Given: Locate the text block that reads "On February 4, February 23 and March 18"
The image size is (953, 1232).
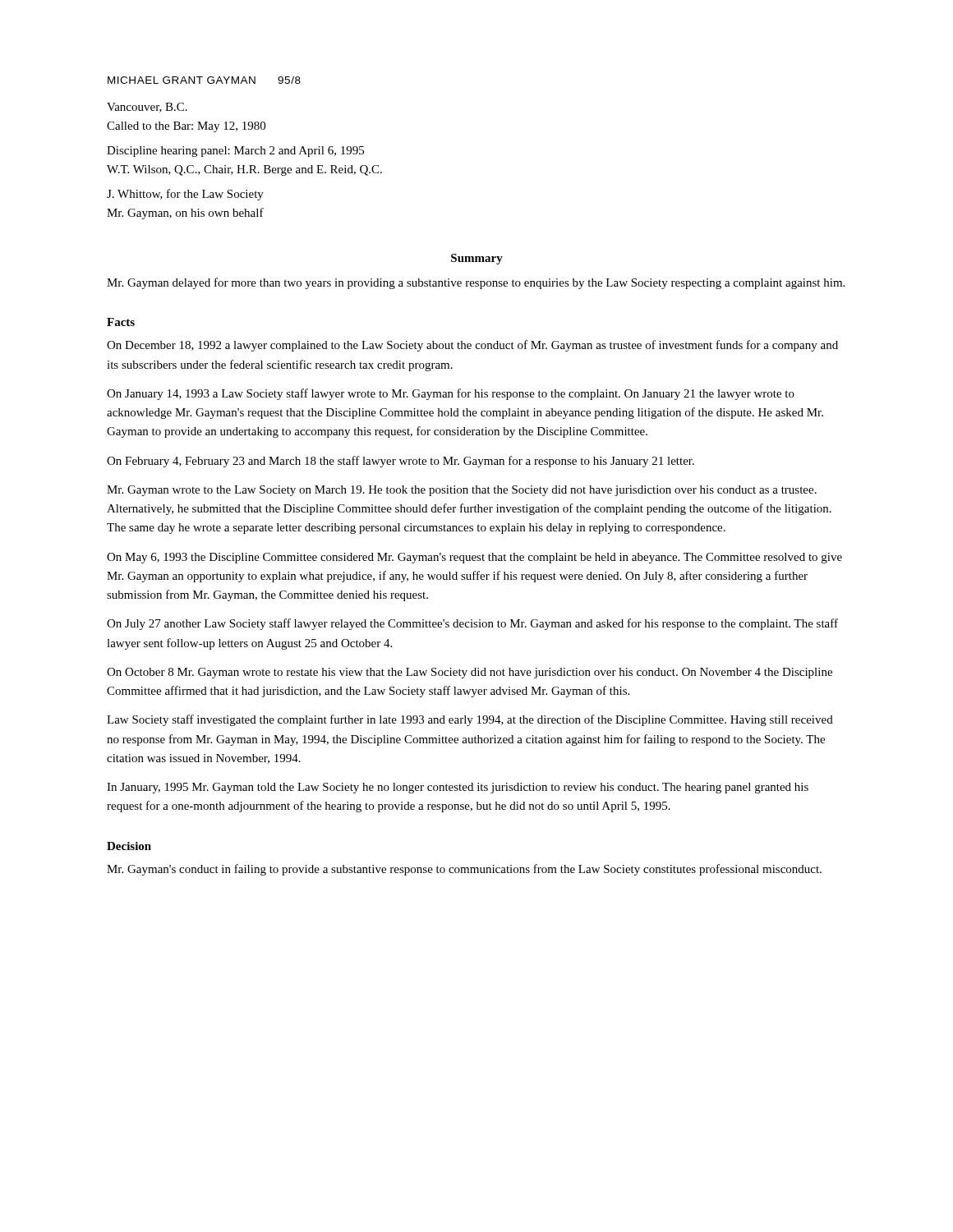Looking at the screenshot, I should (x=401, y=460).
